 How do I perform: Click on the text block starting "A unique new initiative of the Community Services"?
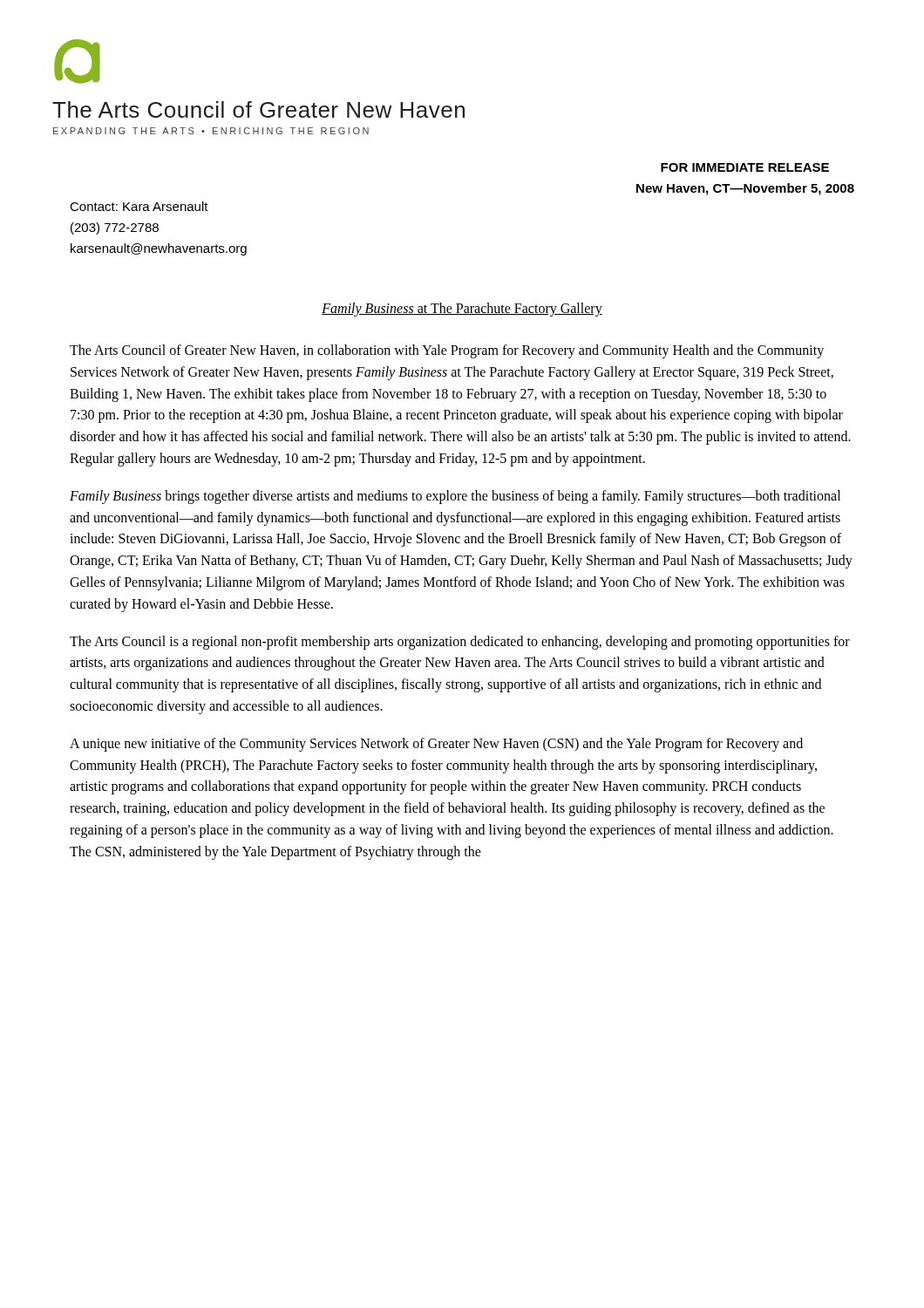point(453,797)
